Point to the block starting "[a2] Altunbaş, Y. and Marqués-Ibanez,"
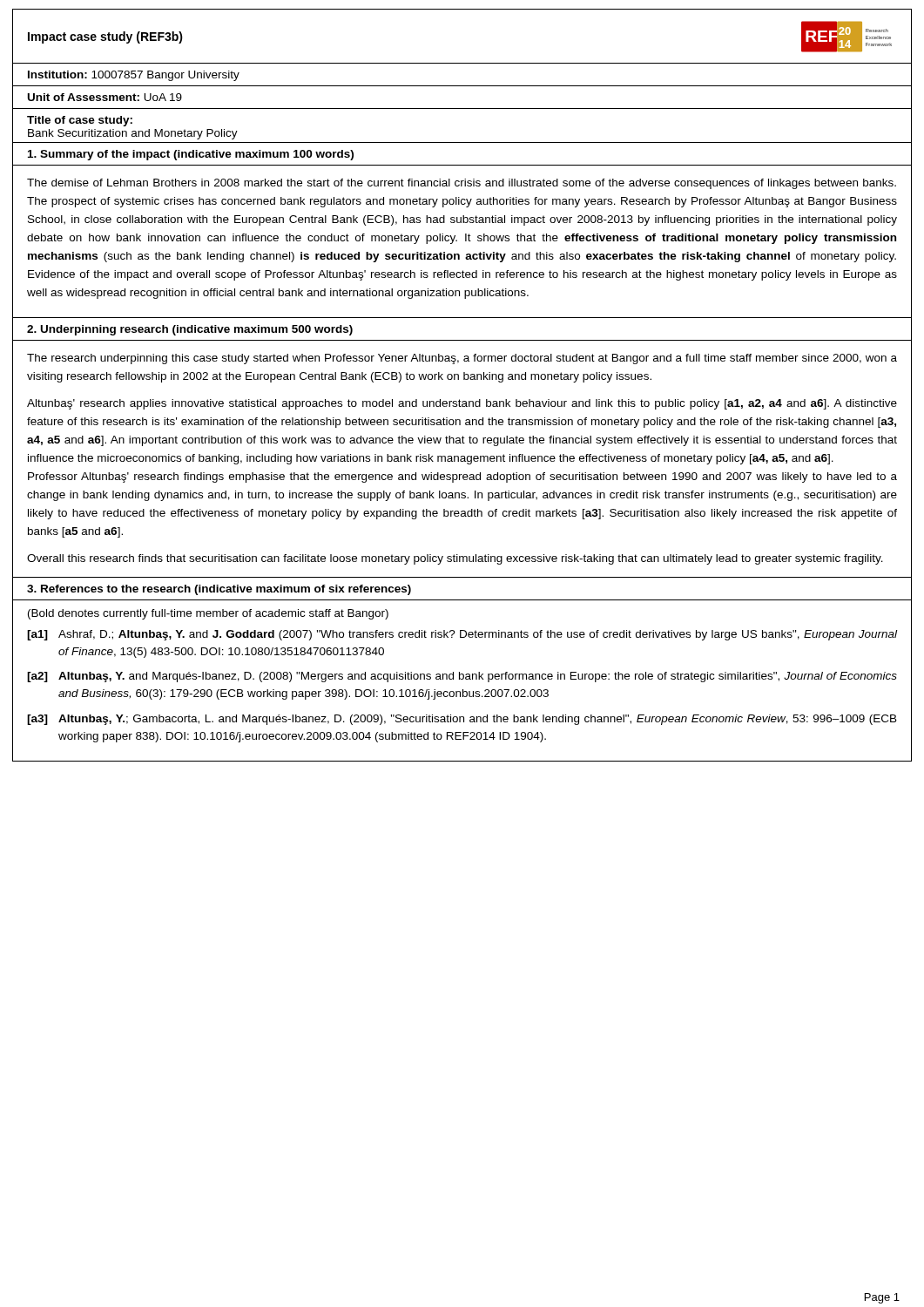Viewport: 924px width, 1307px height. [x=462, y=685]
